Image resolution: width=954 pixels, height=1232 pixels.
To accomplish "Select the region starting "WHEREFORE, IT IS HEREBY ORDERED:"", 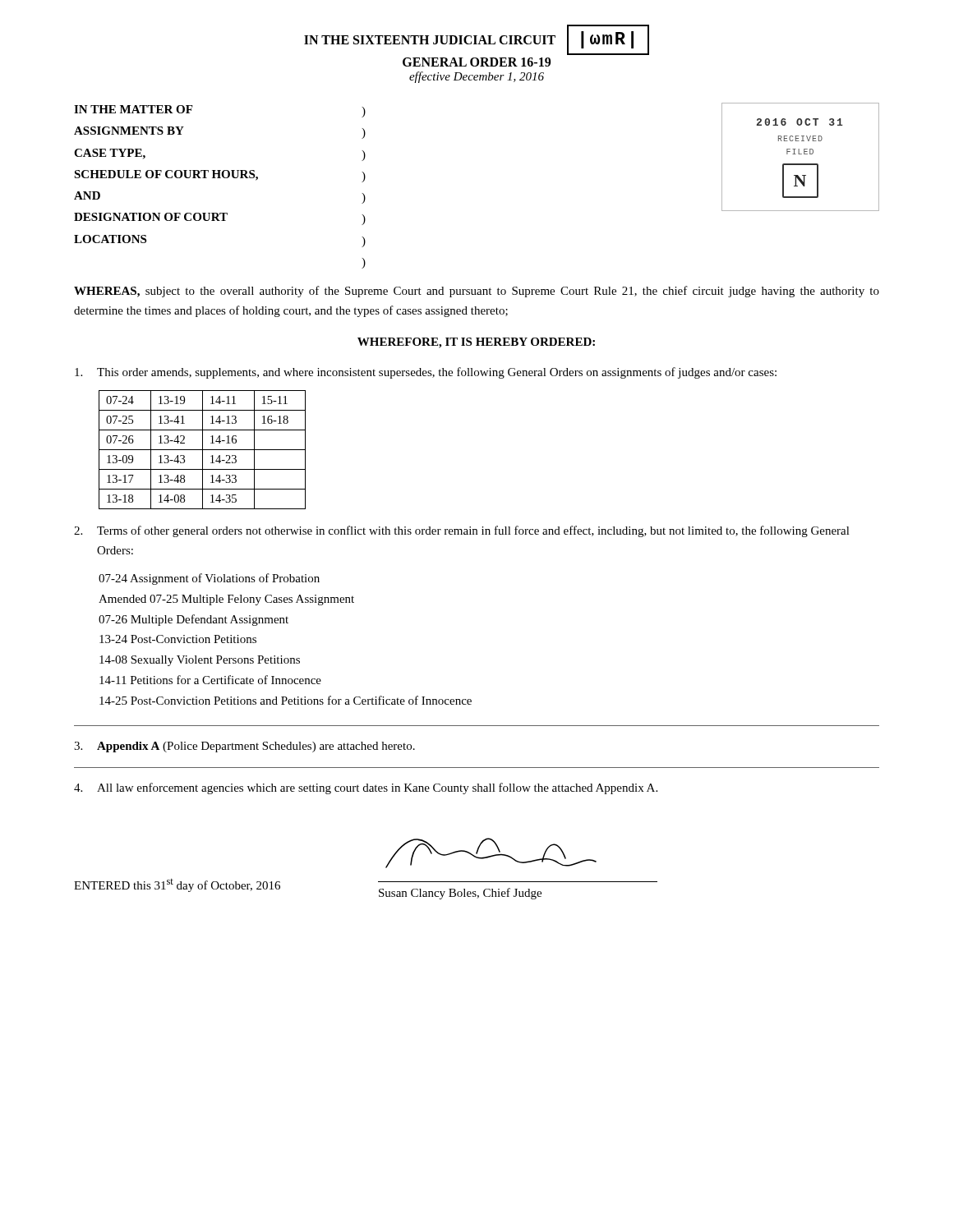I will (477, 342).
